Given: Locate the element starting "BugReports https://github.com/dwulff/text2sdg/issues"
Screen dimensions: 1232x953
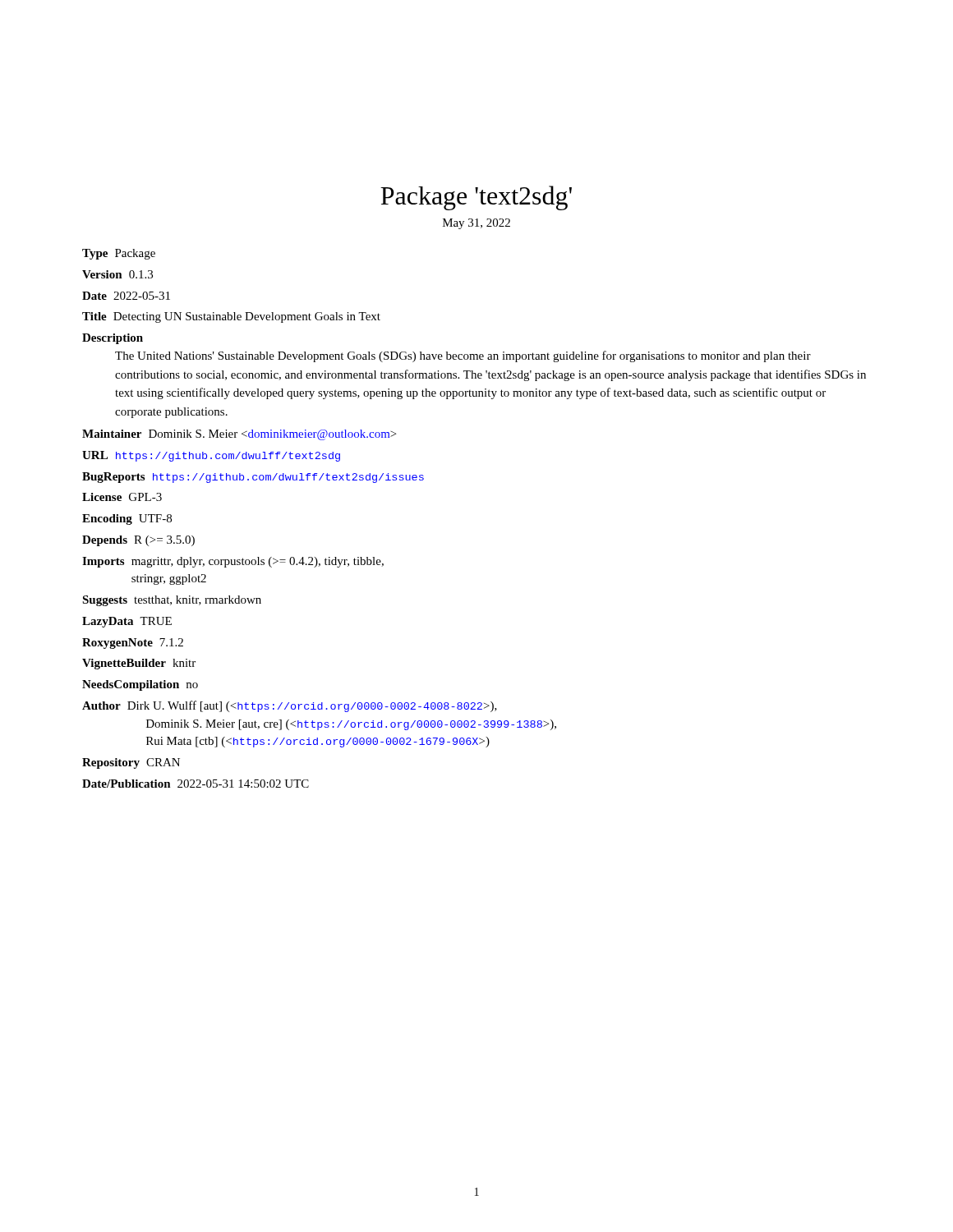Looking at the screenshot, I should pyautogui.click(x=253, y=477).
